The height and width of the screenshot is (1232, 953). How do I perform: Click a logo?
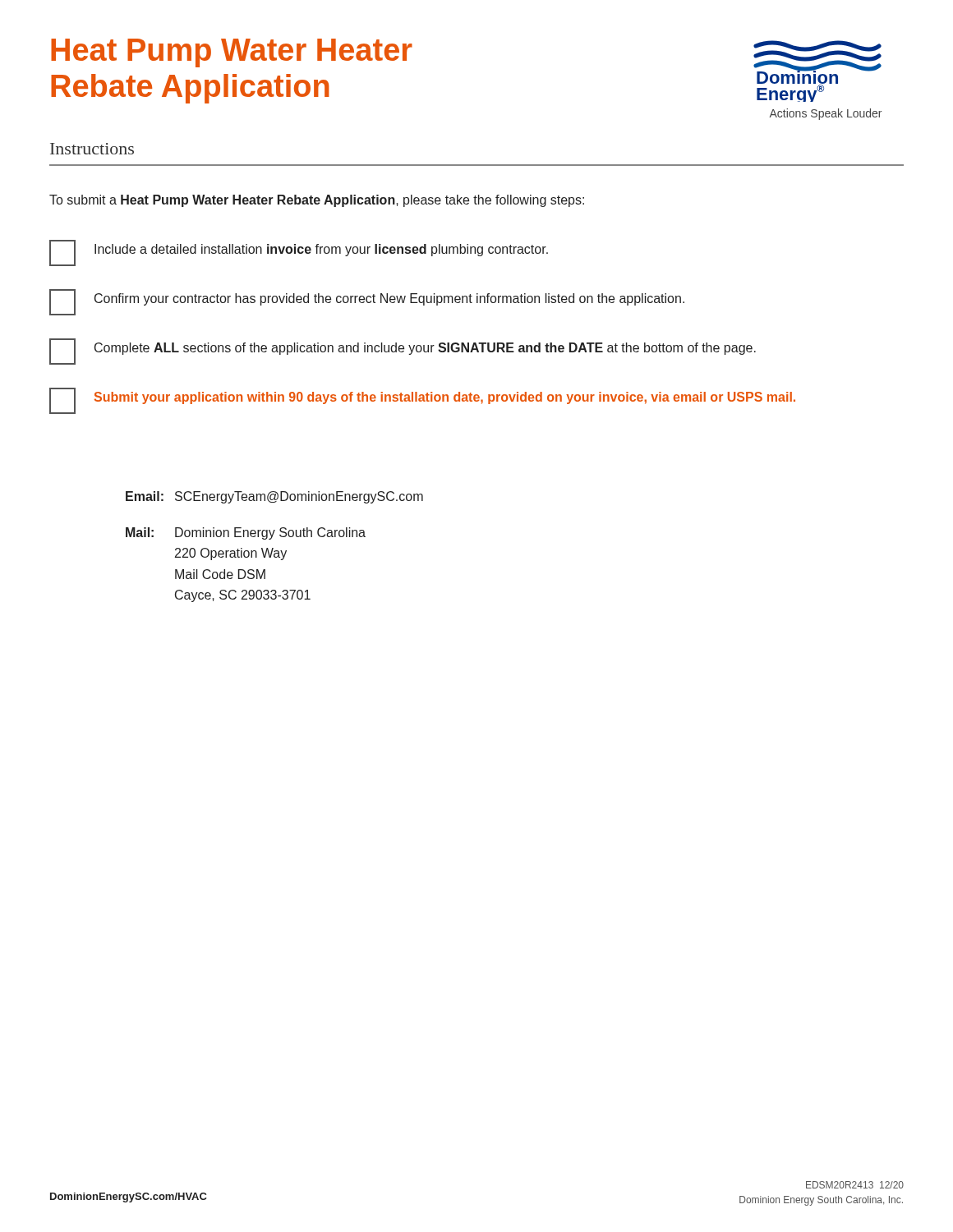point(826,78)
